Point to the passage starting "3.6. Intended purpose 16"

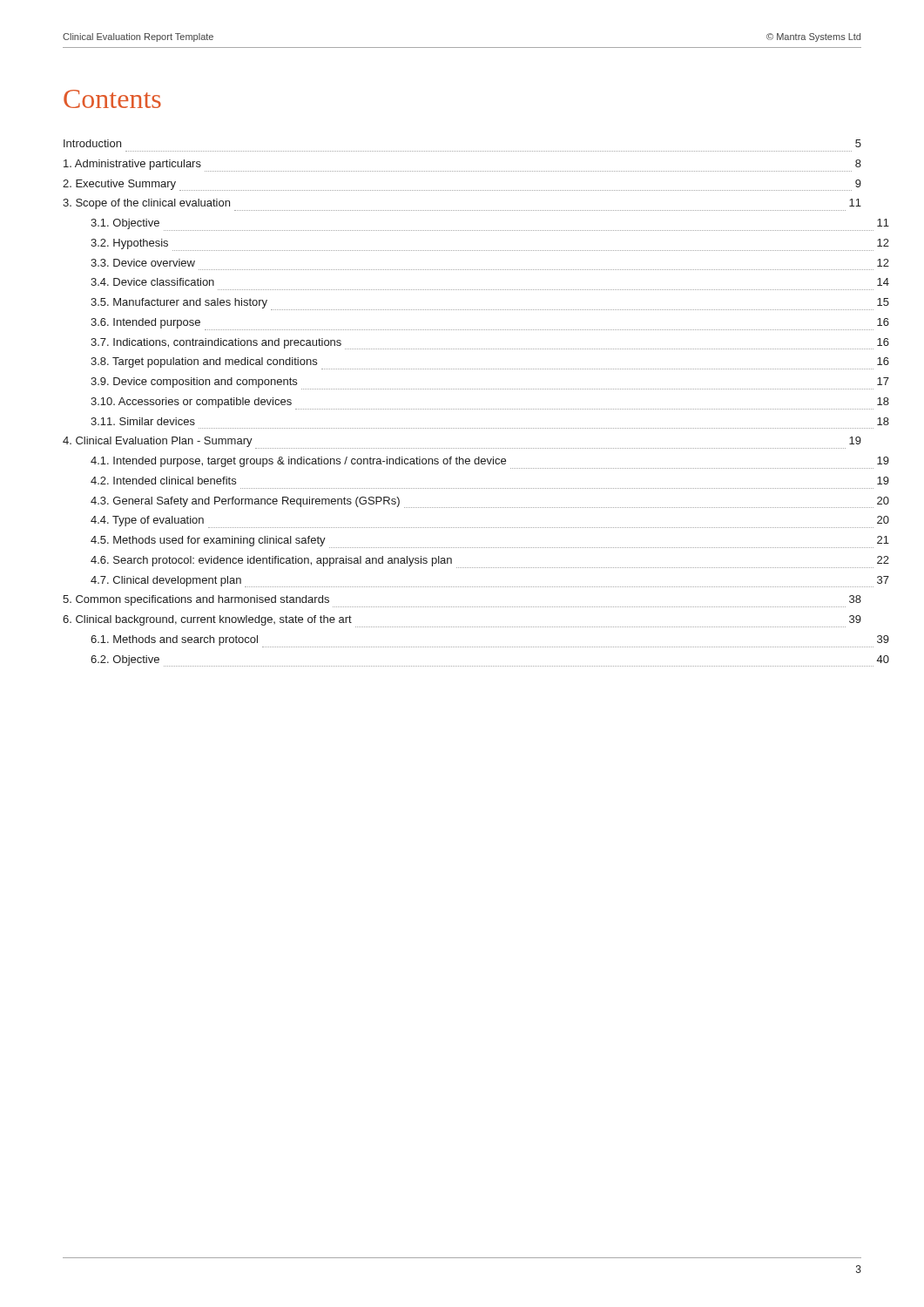click(490, 323)
